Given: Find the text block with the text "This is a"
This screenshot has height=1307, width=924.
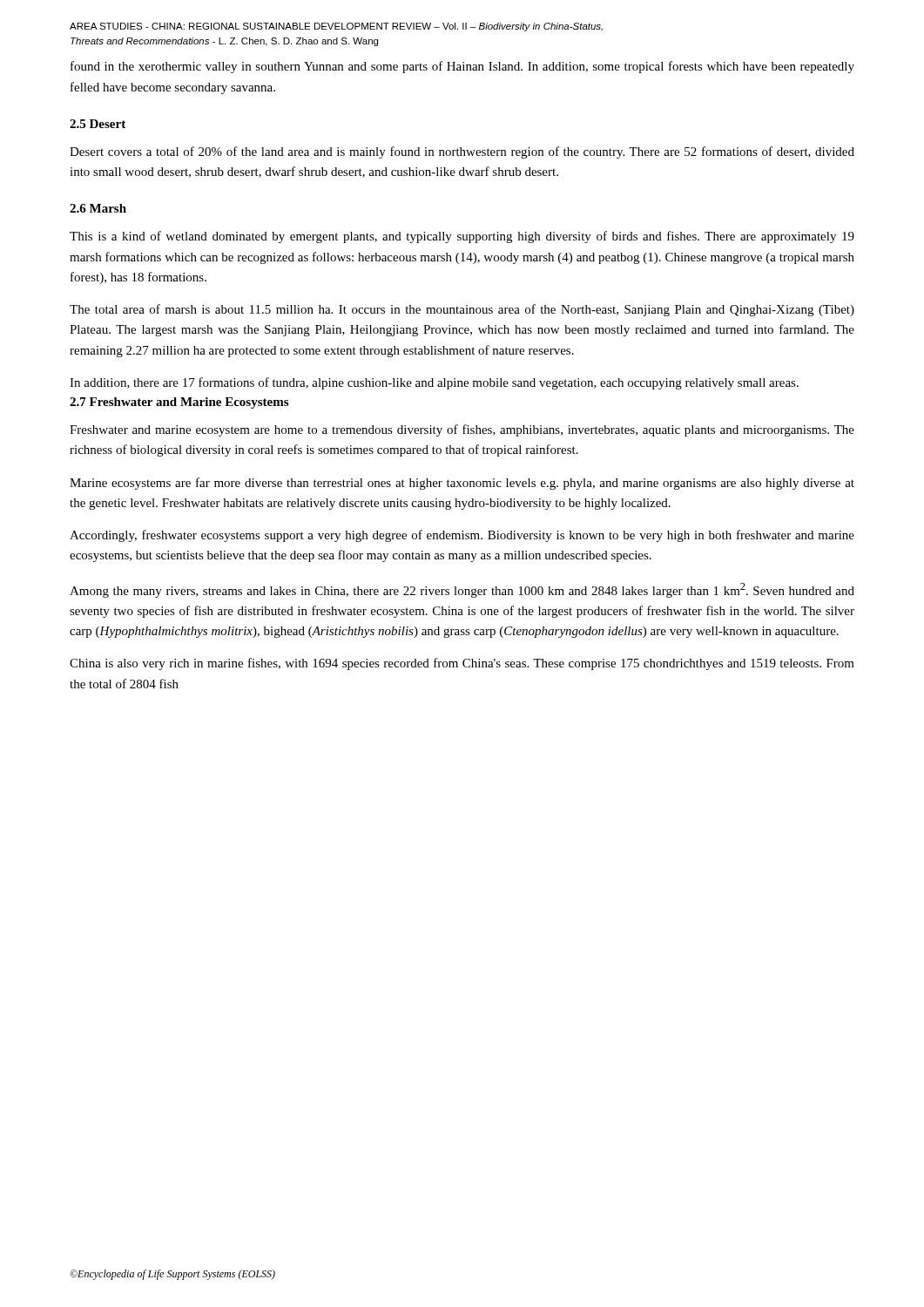Looking at the screenshot, I should tap(462, 257).
